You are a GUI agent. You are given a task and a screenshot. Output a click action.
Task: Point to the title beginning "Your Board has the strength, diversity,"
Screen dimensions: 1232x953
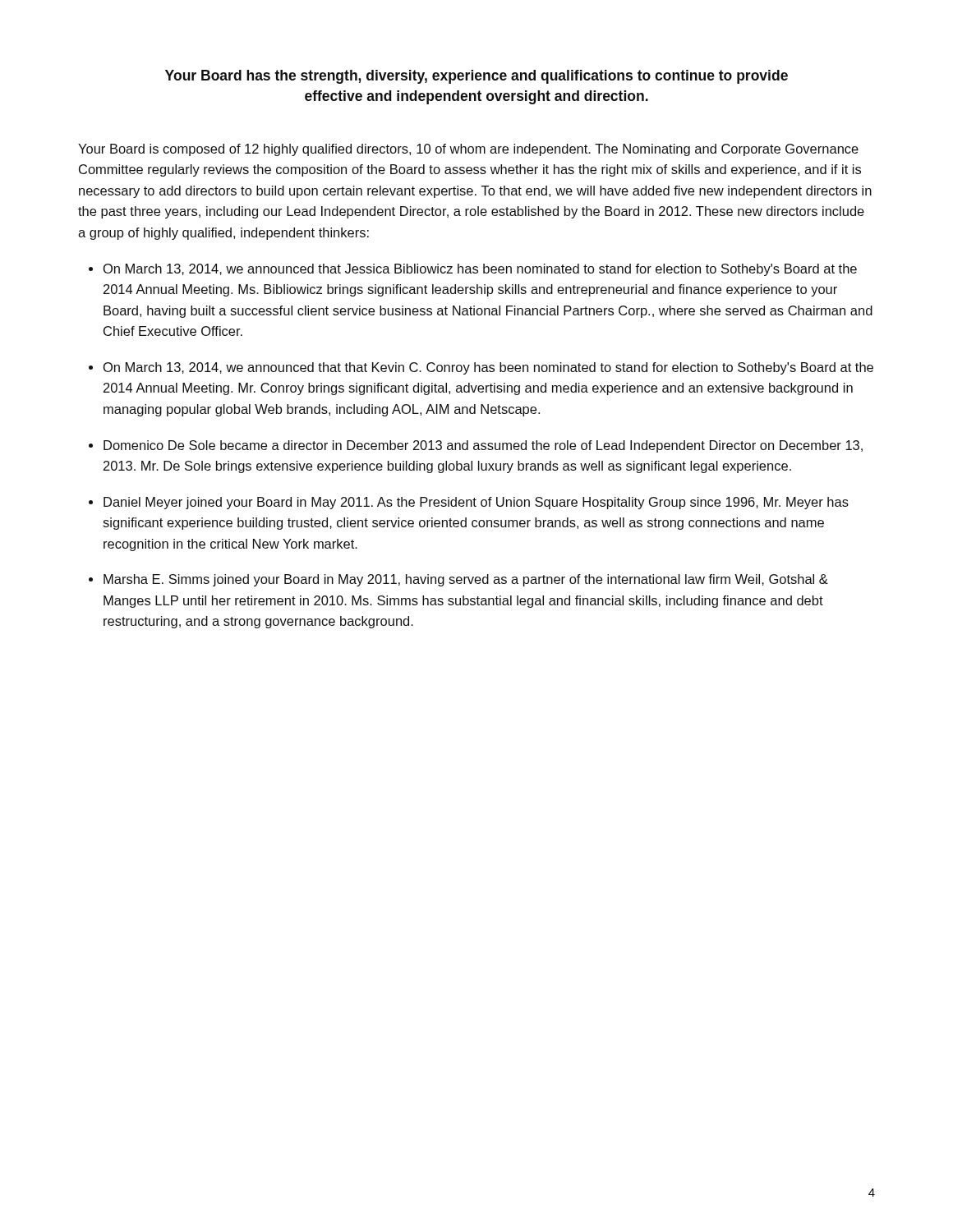point(476,86)
